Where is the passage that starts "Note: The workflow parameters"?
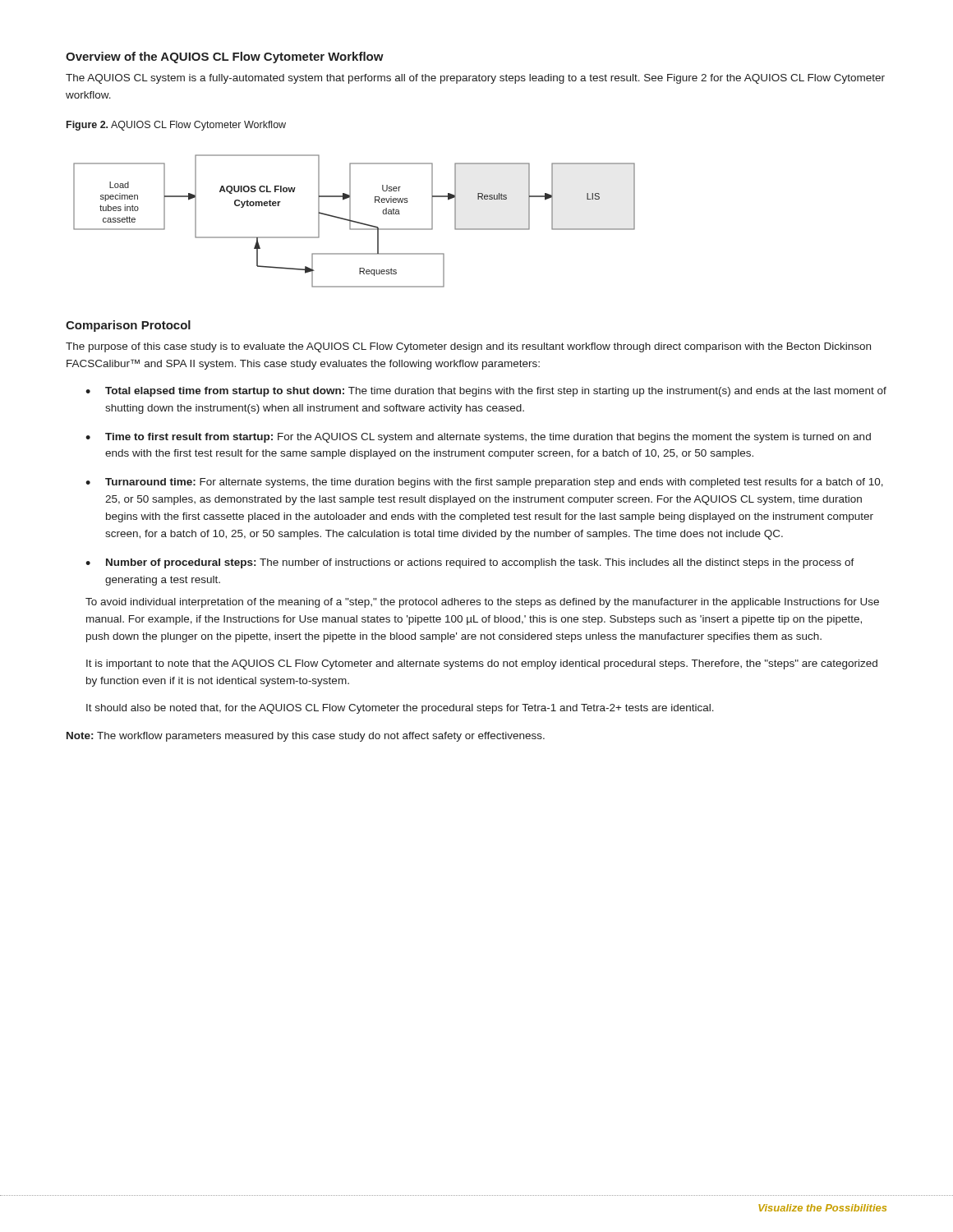Viewport: 953px width, 1232px height. click(x=306, y=736)
